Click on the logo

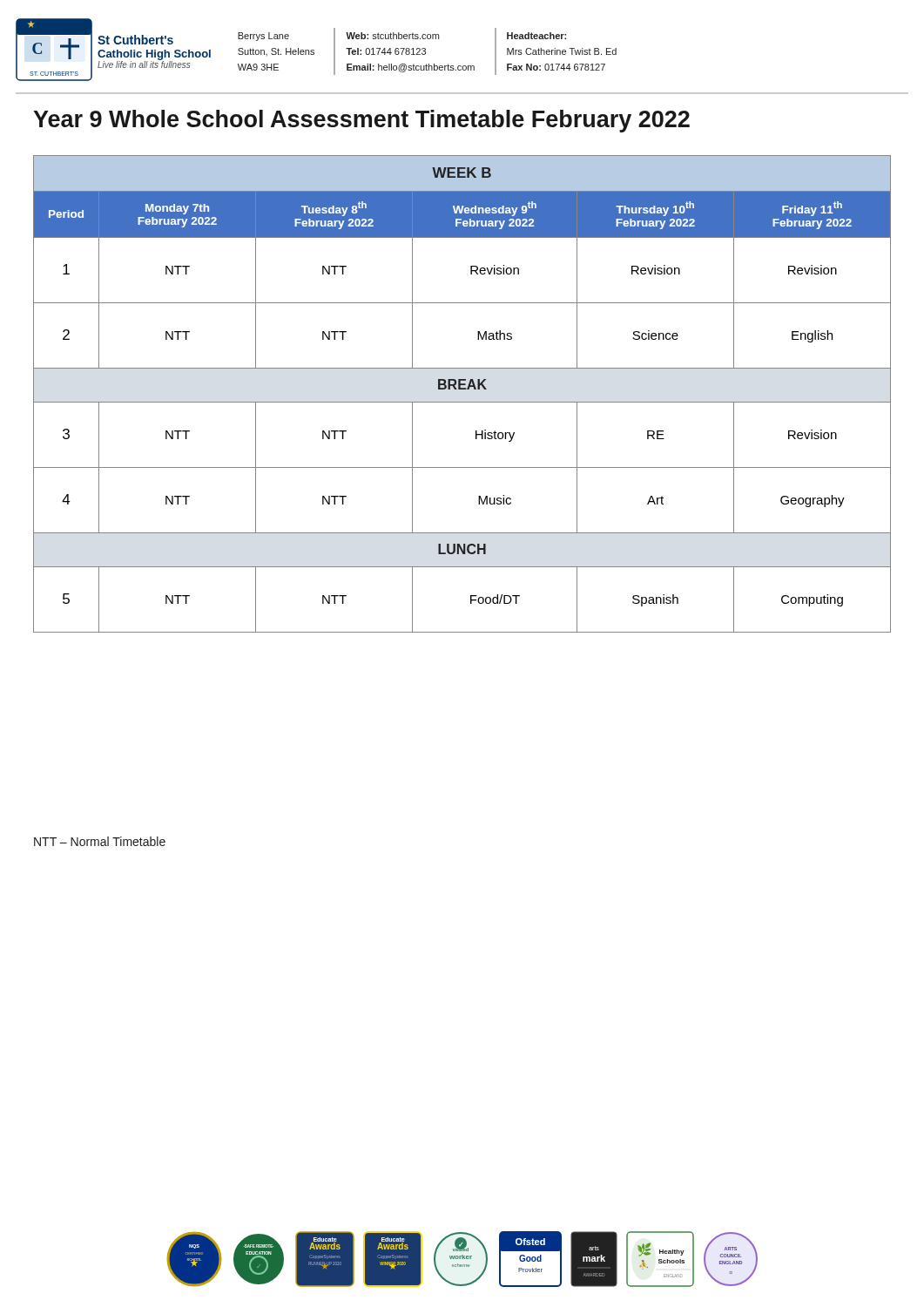462,1259
